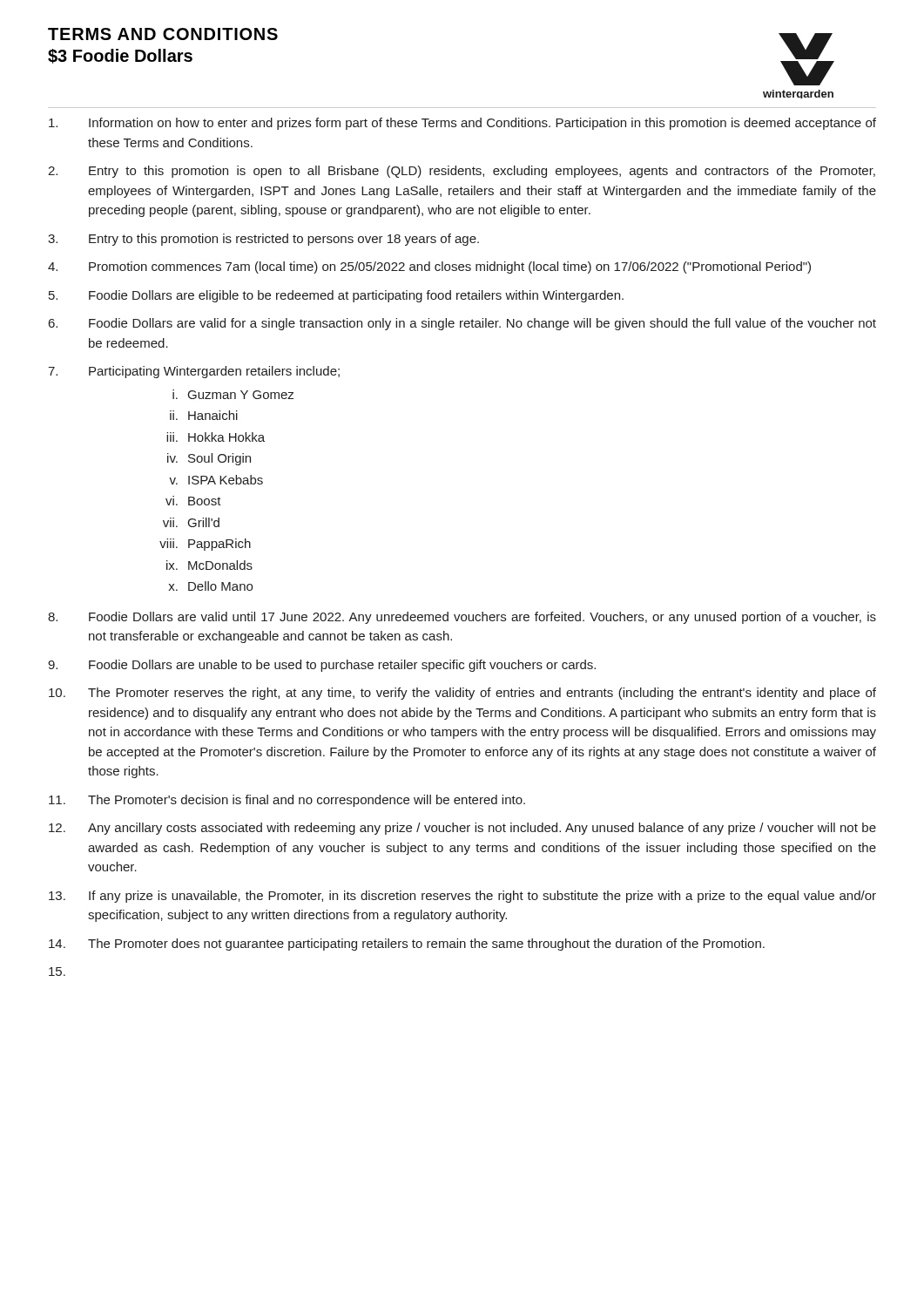
Task: Click on the title that says "TERMS AND CONDITIONS $3 Foodie Dollars"
Action: [163, 45]
